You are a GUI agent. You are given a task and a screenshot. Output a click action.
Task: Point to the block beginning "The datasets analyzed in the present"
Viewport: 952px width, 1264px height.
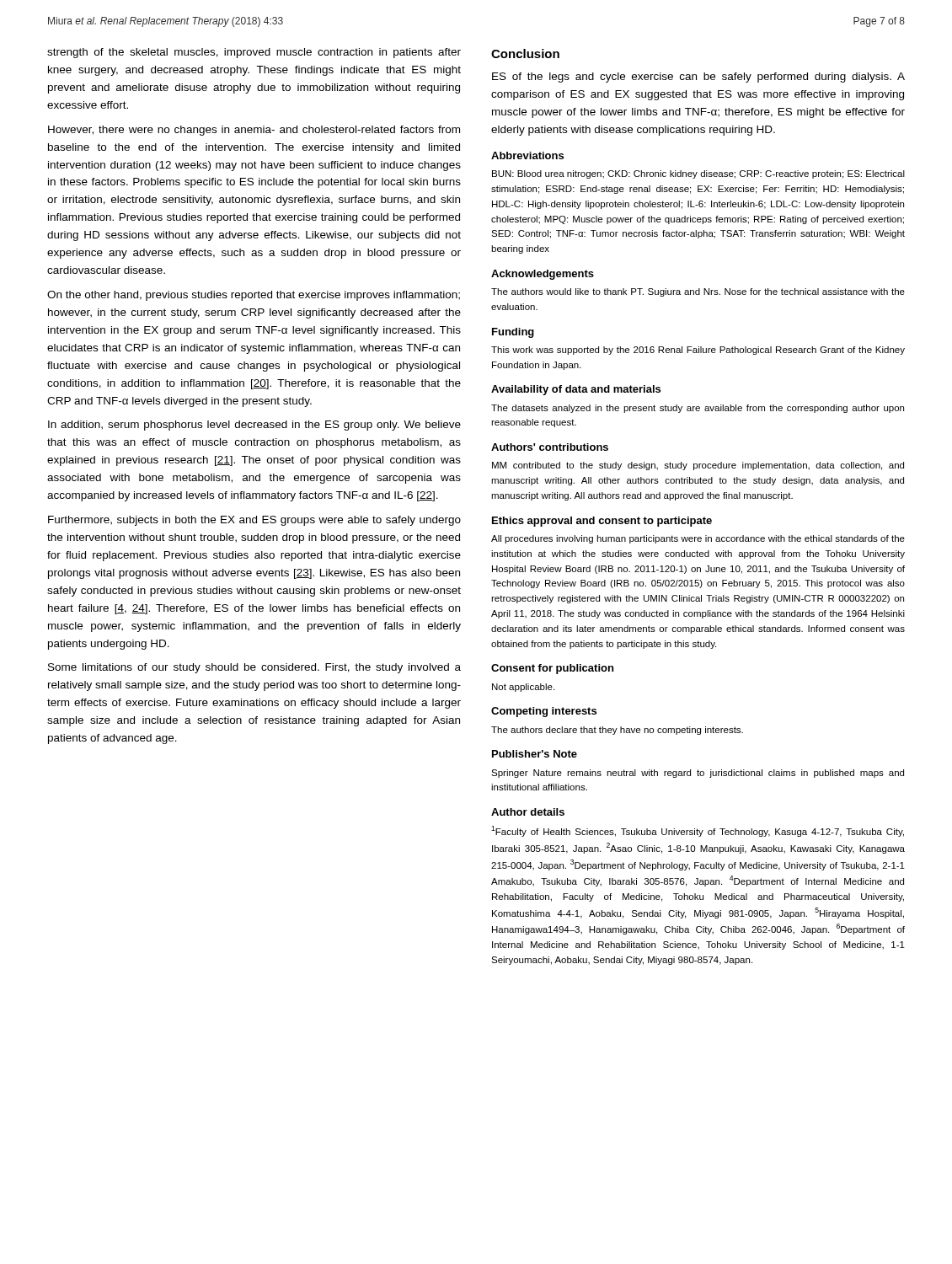pyautogui.click(x=698, y=416)
